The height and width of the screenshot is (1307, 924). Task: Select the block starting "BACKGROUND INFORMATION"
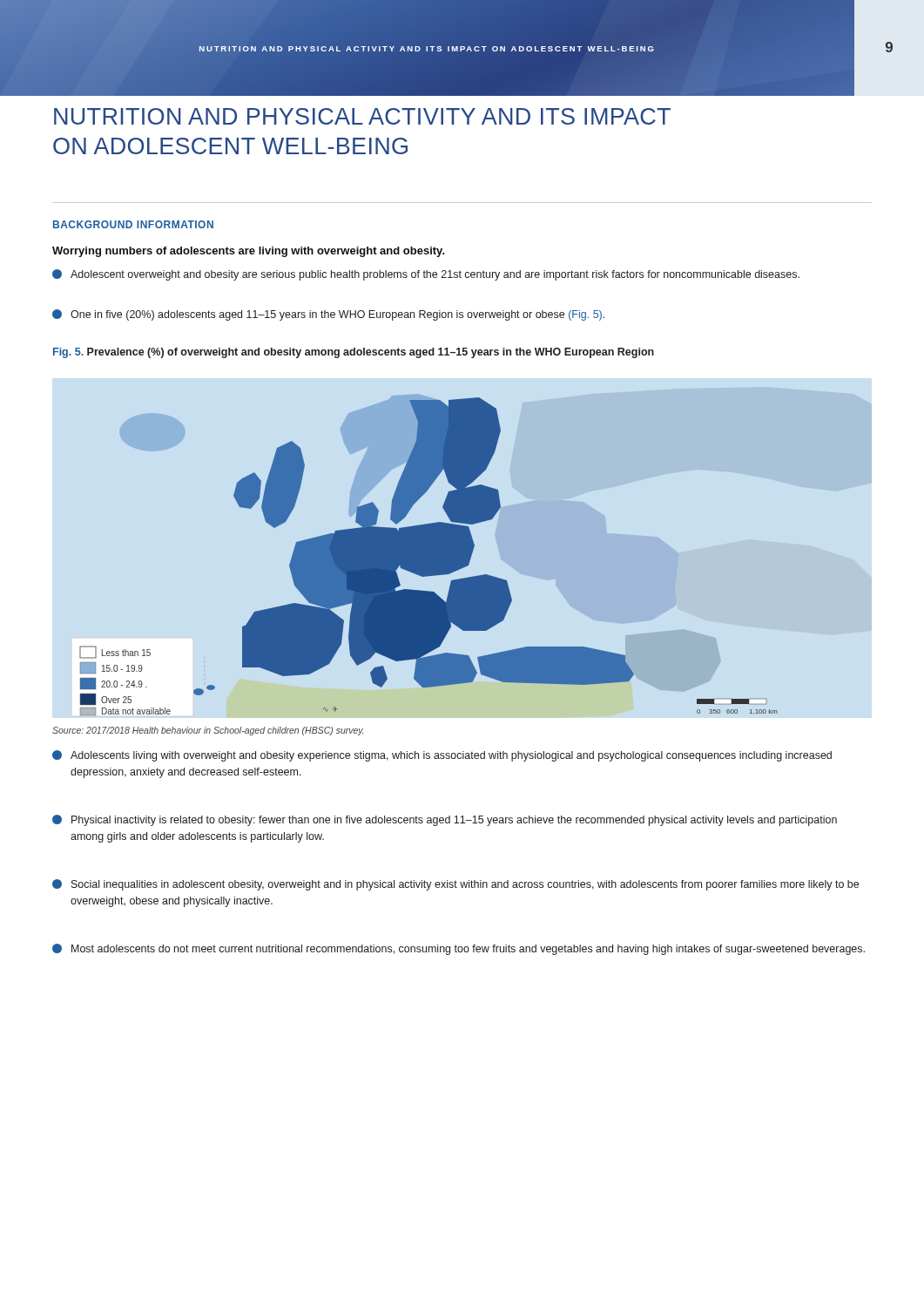point(133,225)
